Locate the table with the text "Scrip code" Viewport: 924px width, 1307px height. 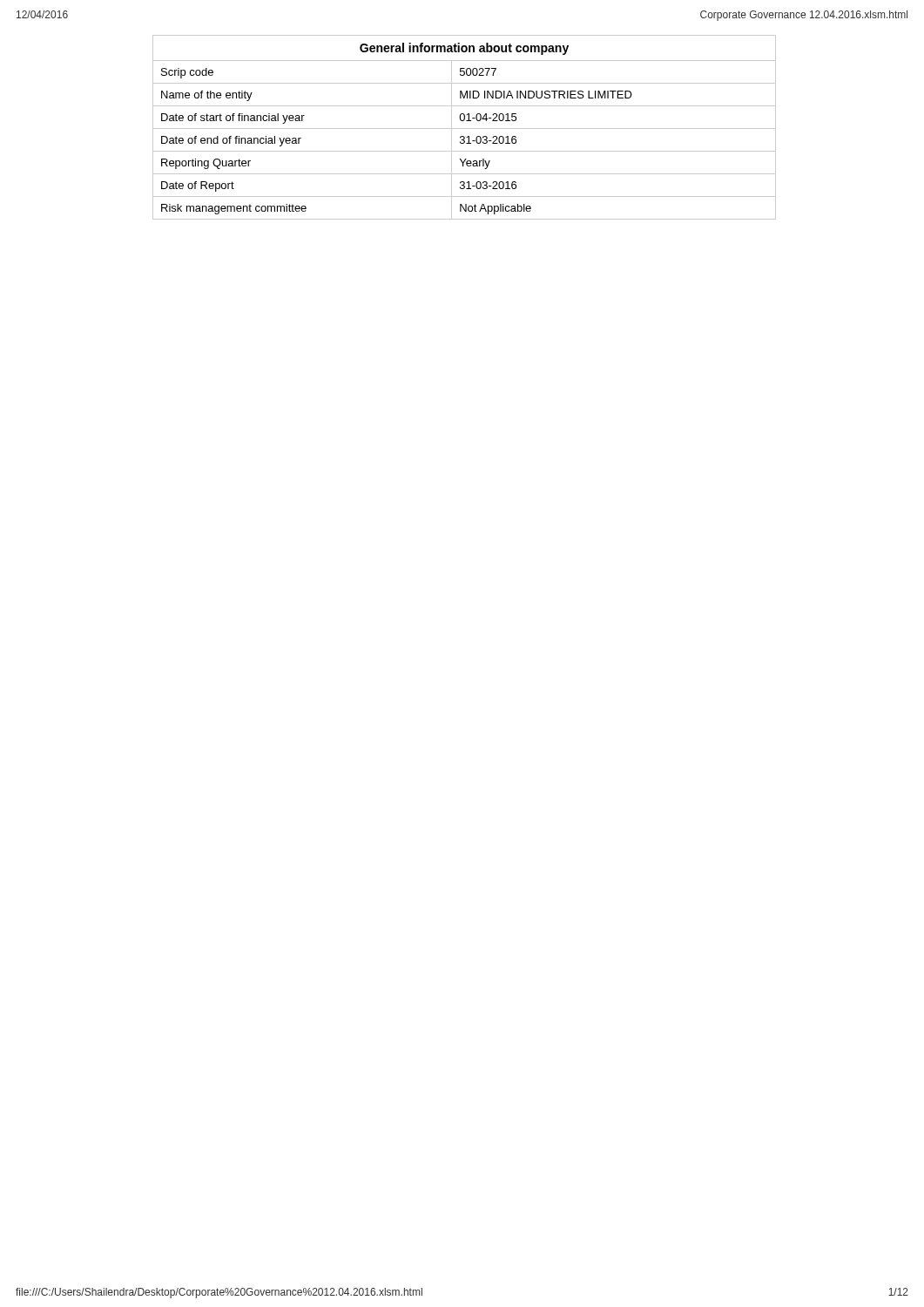[x=464, y=127]
